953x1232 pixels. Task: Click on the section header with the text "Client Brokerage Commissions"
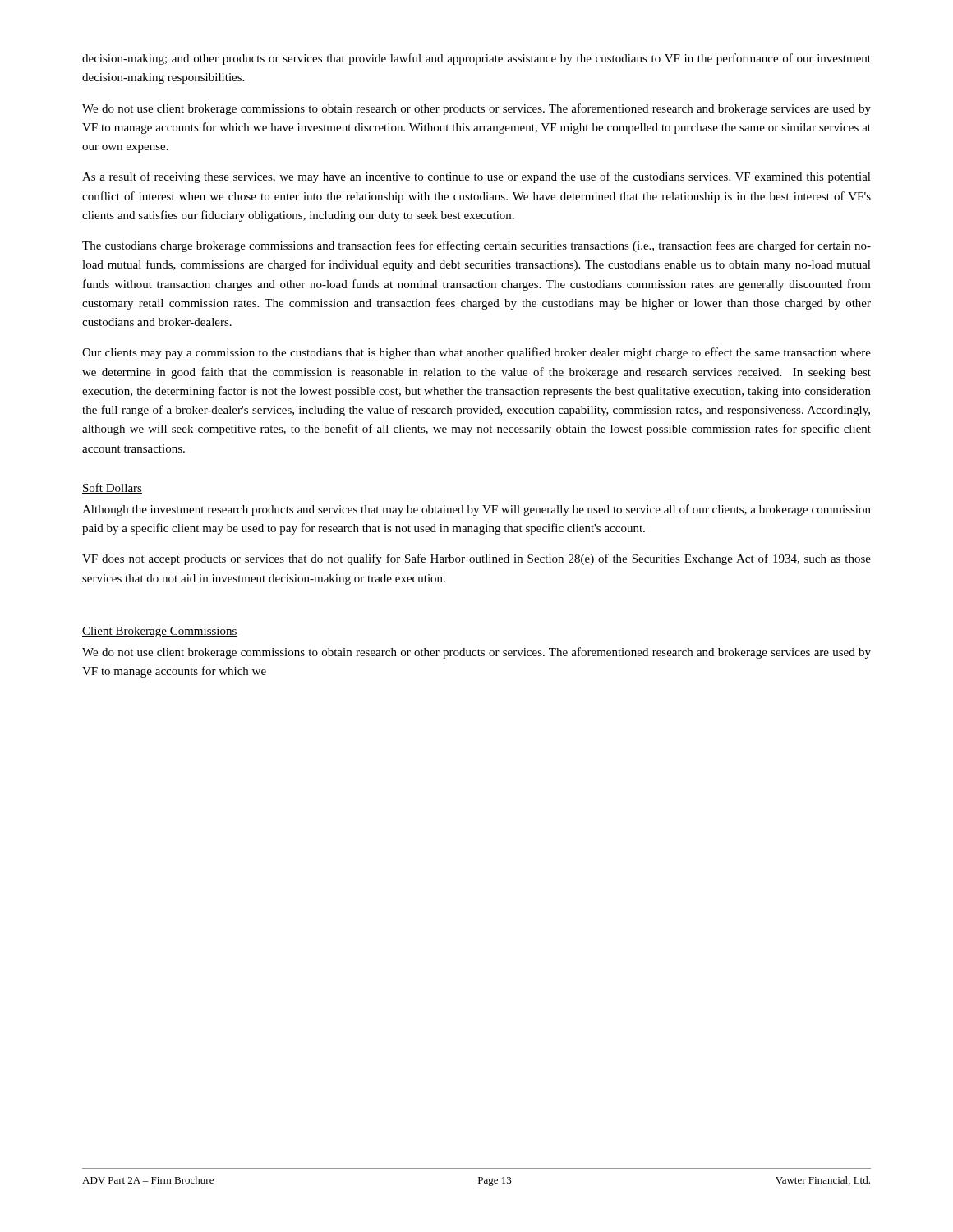[x=160, y=631]
